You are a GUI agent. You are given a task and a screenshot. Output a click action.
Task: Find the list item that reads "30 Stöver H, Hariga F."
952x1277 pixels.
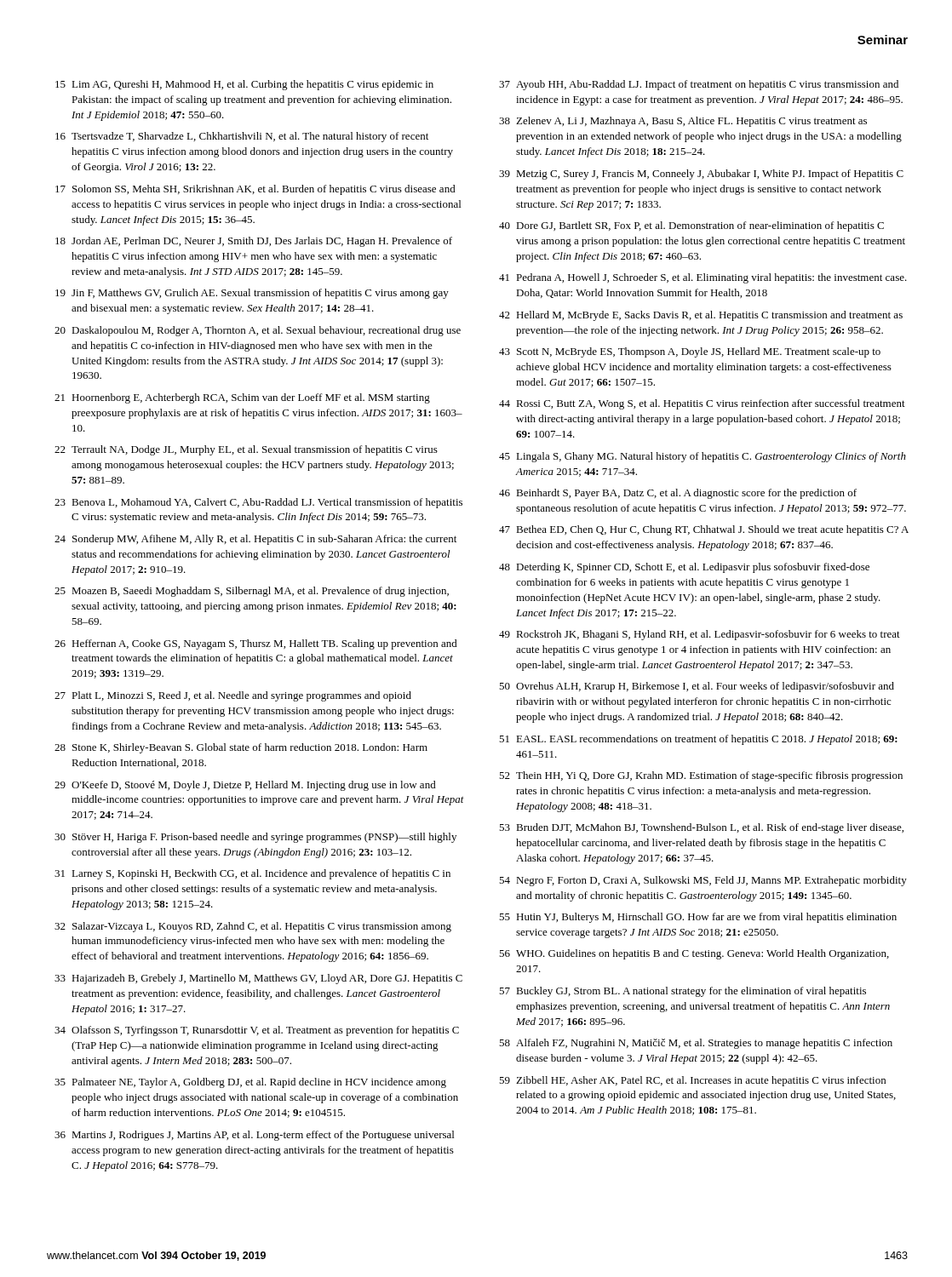point(255,844)
